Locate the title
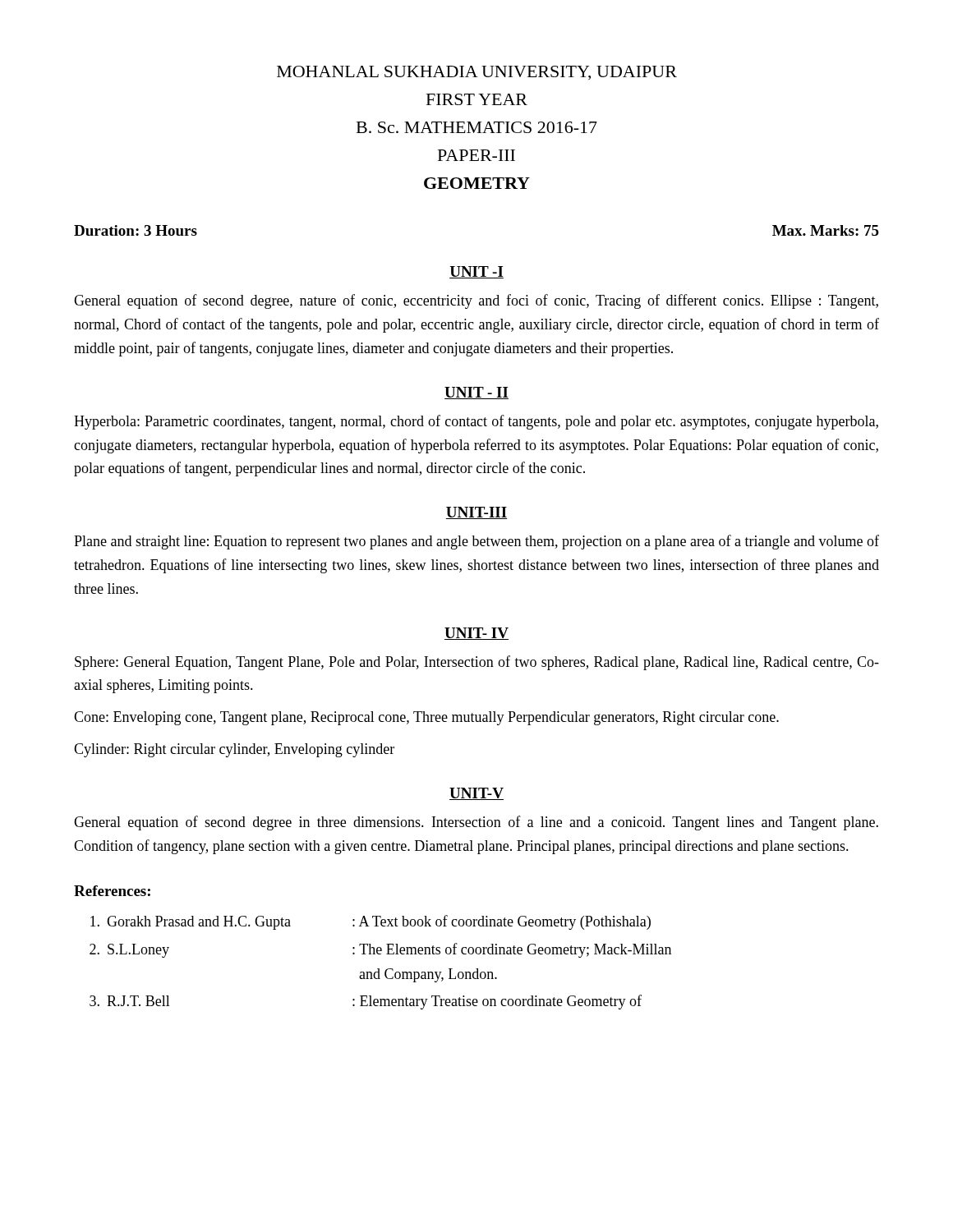The height and width of the screenshot is (1232, 953). (476, 128)
